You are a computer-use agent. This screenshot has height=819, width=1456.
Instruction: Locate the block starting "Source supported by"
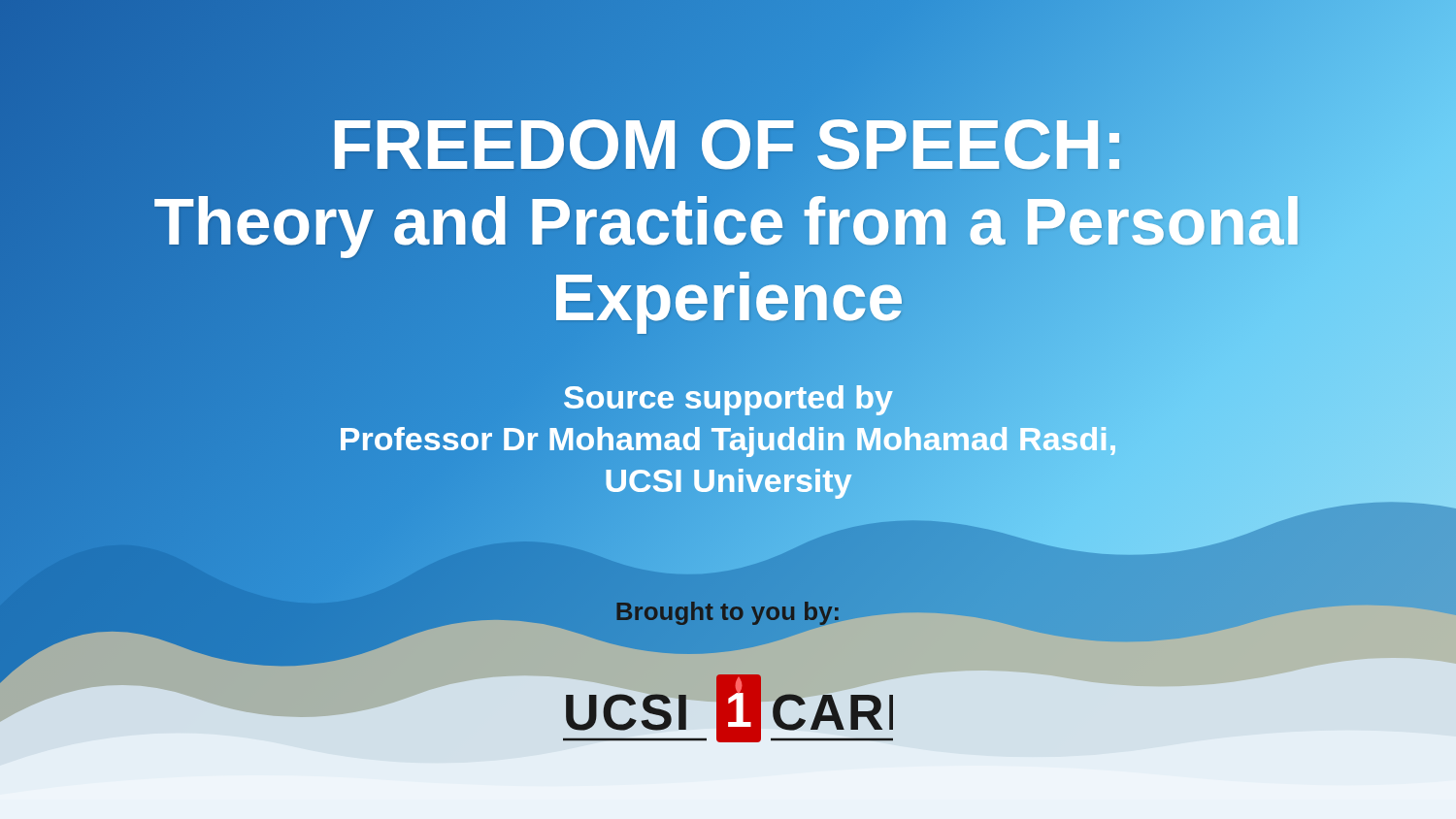point(728,439)
